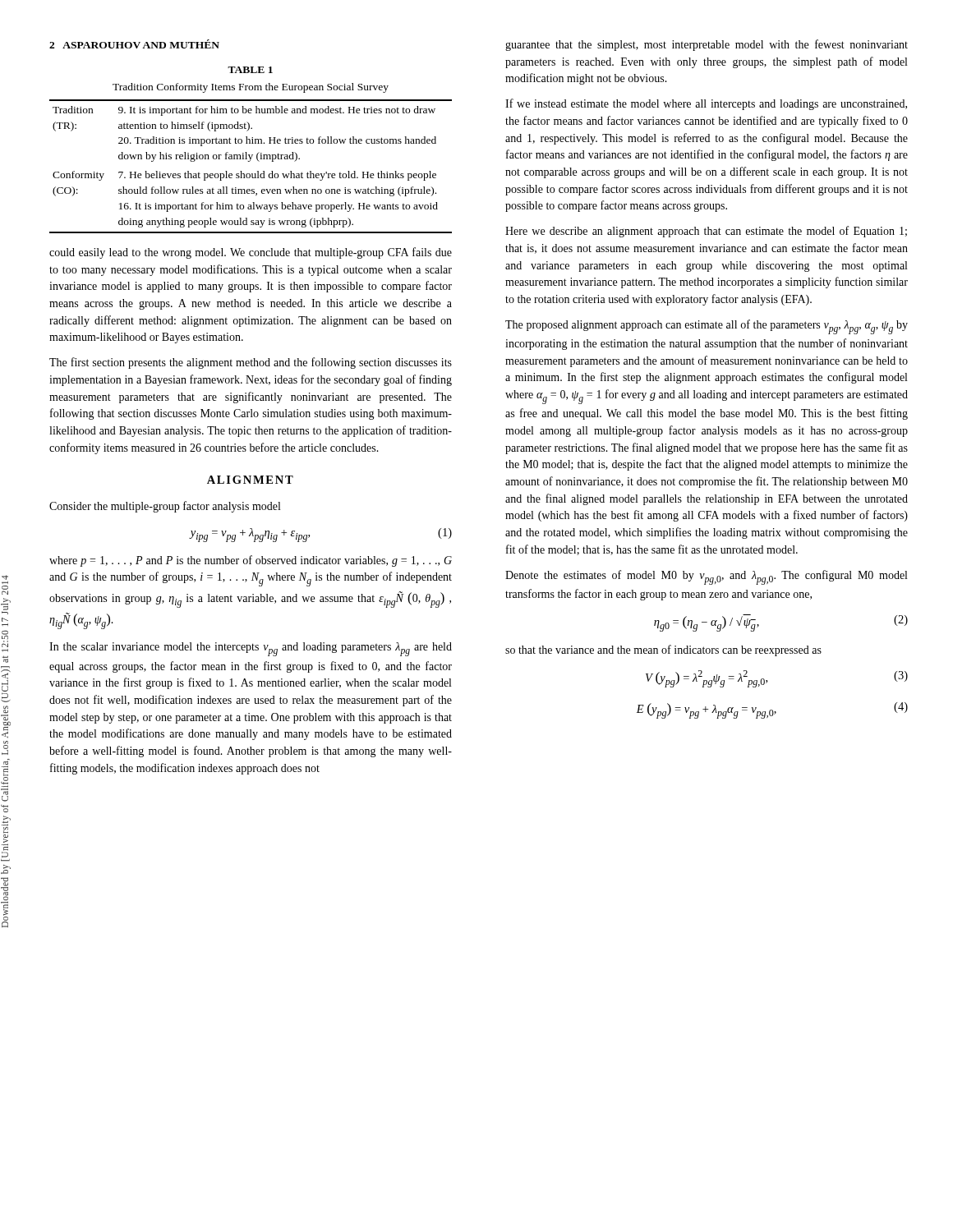
Task: Locate the text block that reads "where p ="
Action: [x=251, y=592]
